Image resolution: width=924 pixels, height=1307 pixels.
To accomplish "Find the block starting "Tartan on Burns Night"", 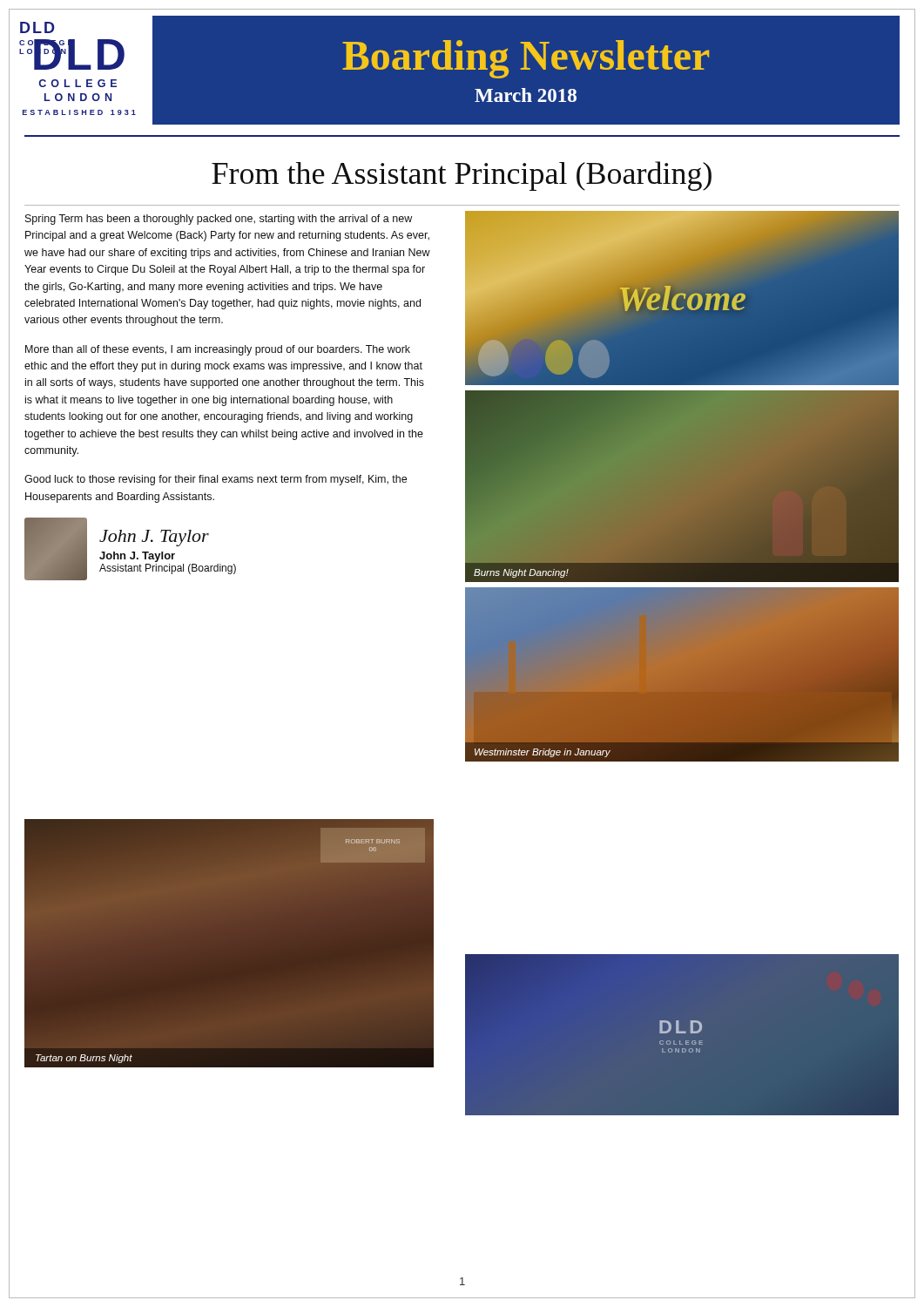I will [x=83, y=1058].
